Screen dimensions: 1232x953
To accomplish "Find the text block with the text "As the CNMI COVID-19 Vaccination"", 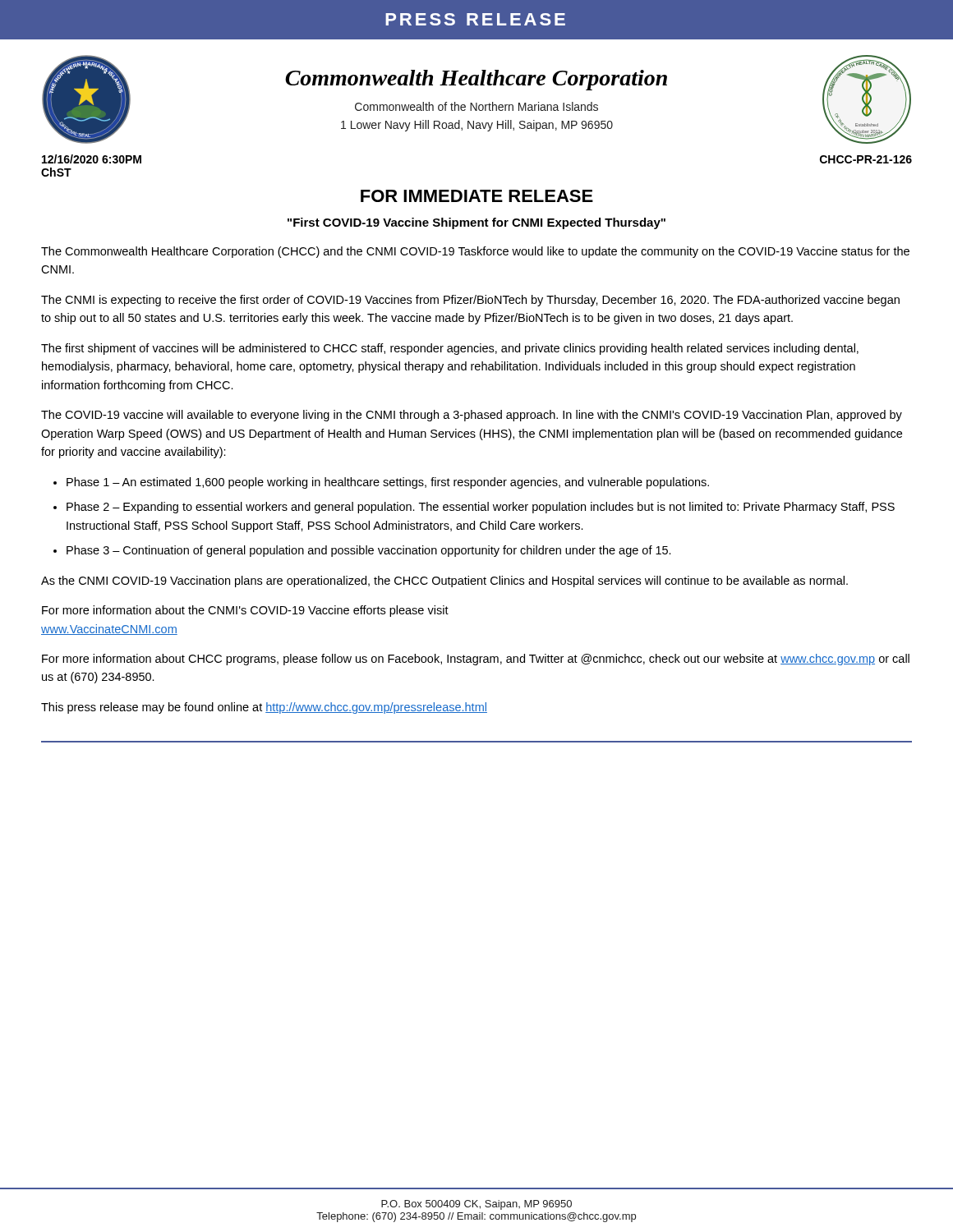I will coord(445,580).
